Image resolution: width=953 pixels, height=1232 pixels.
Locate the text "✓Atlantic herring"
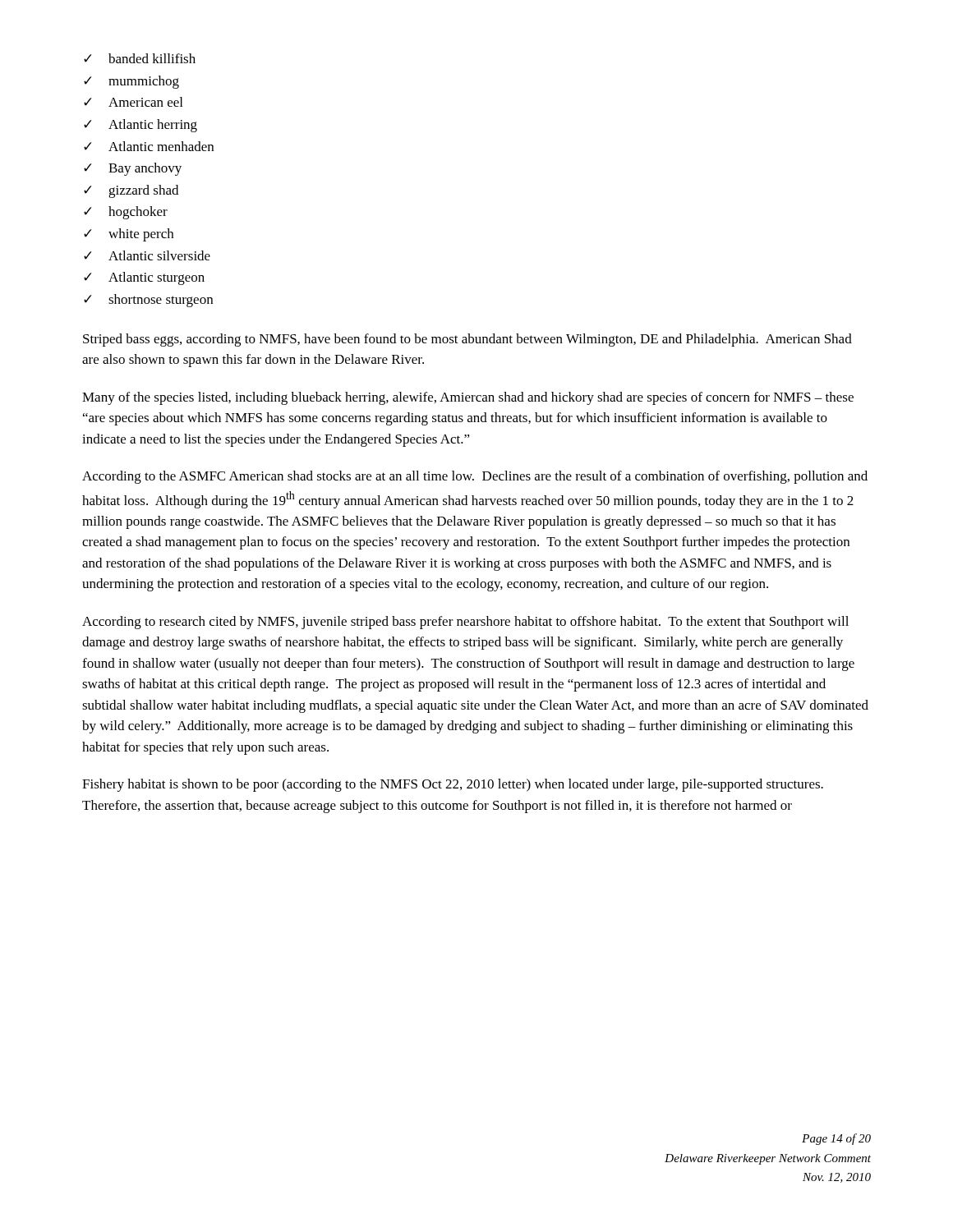tap(140, 125)
